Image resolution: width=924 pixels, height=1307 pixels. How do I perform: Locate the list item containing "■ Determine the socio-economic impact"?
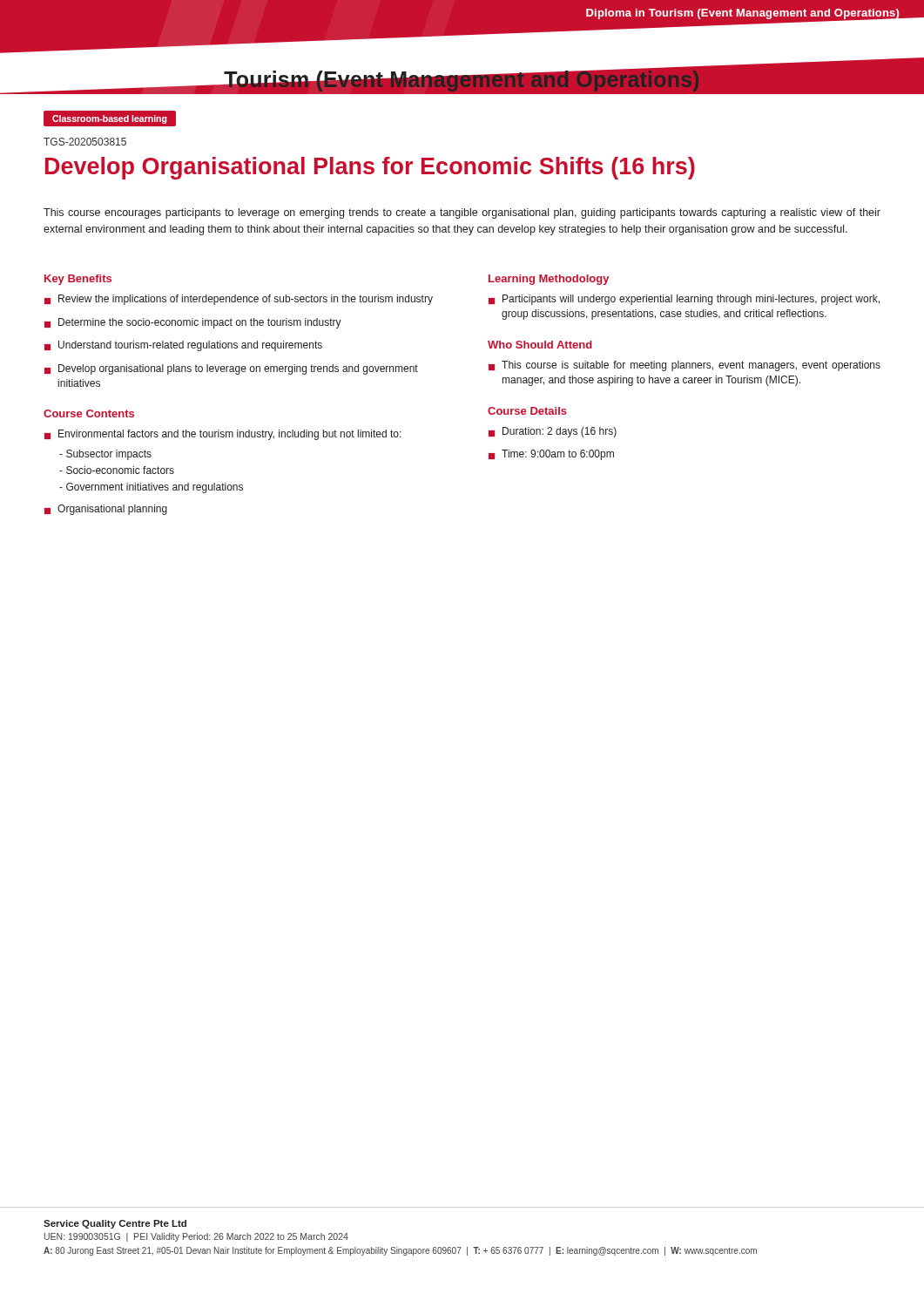click(x=192, y=323)
